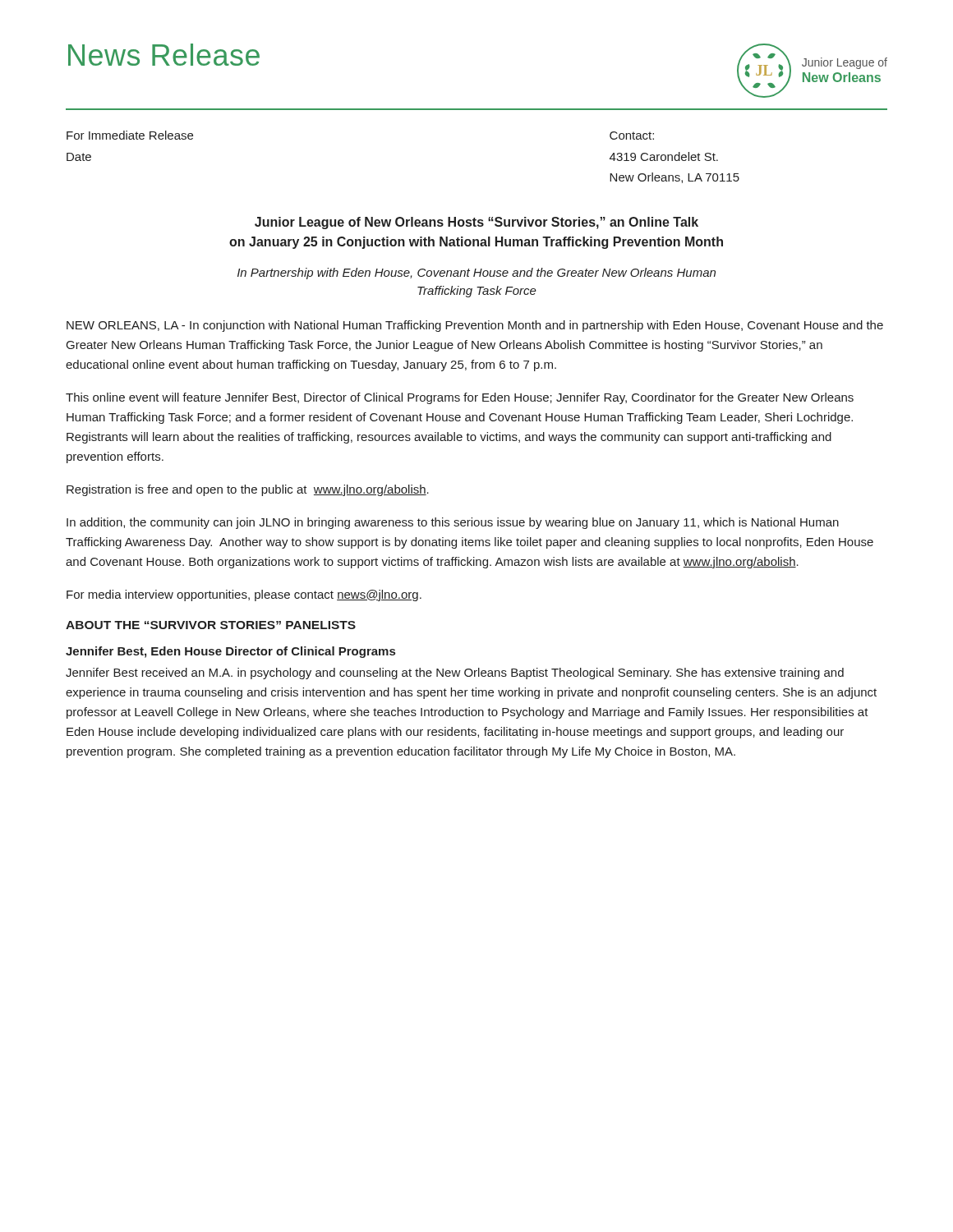
Task: Locate the section header that opens with "Jennifer Best, Eden House Director of Clinical"
Action: (x=231, y=650)
